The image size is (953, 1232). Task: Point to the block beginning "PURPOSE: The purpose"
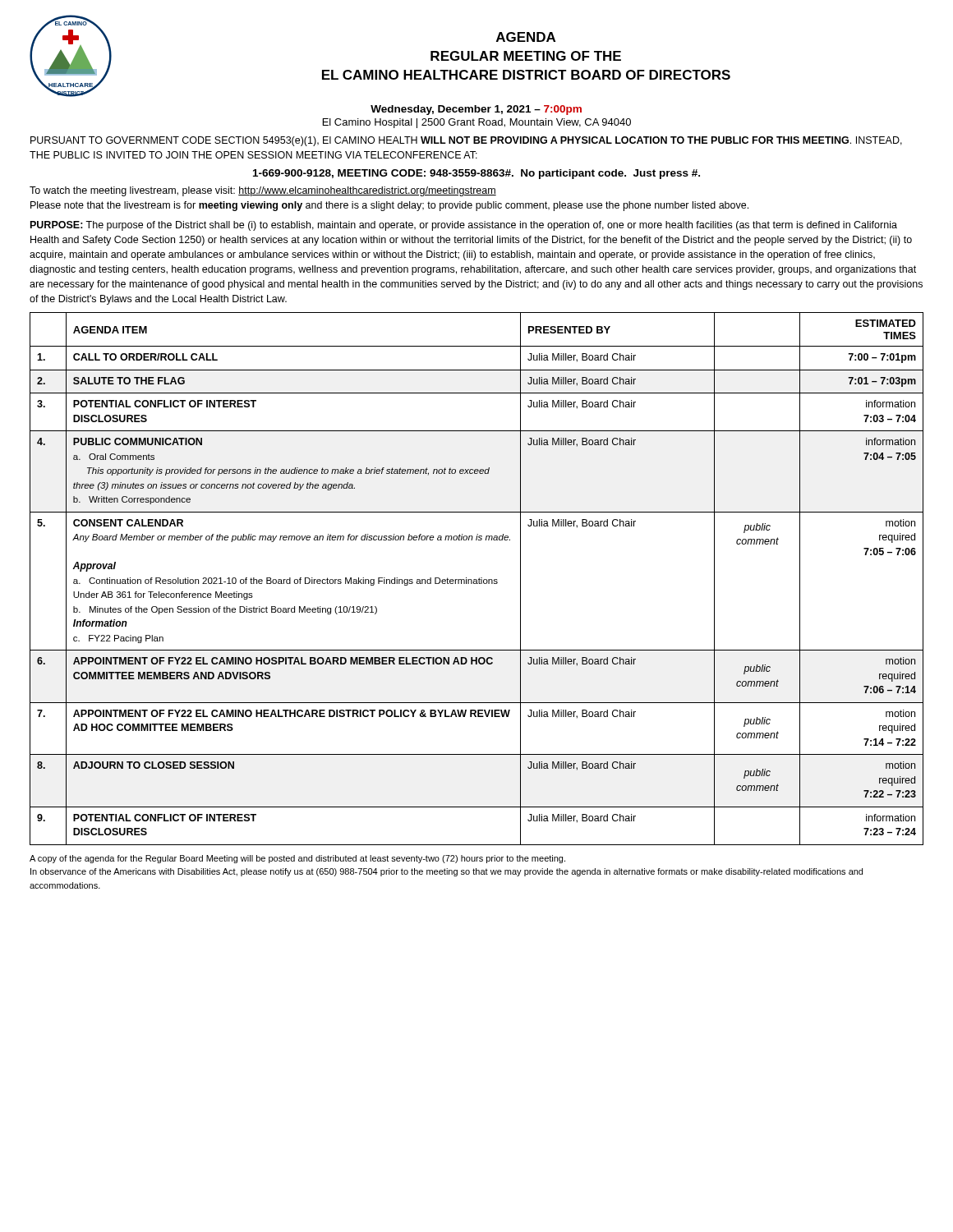(x=476, y=262)
